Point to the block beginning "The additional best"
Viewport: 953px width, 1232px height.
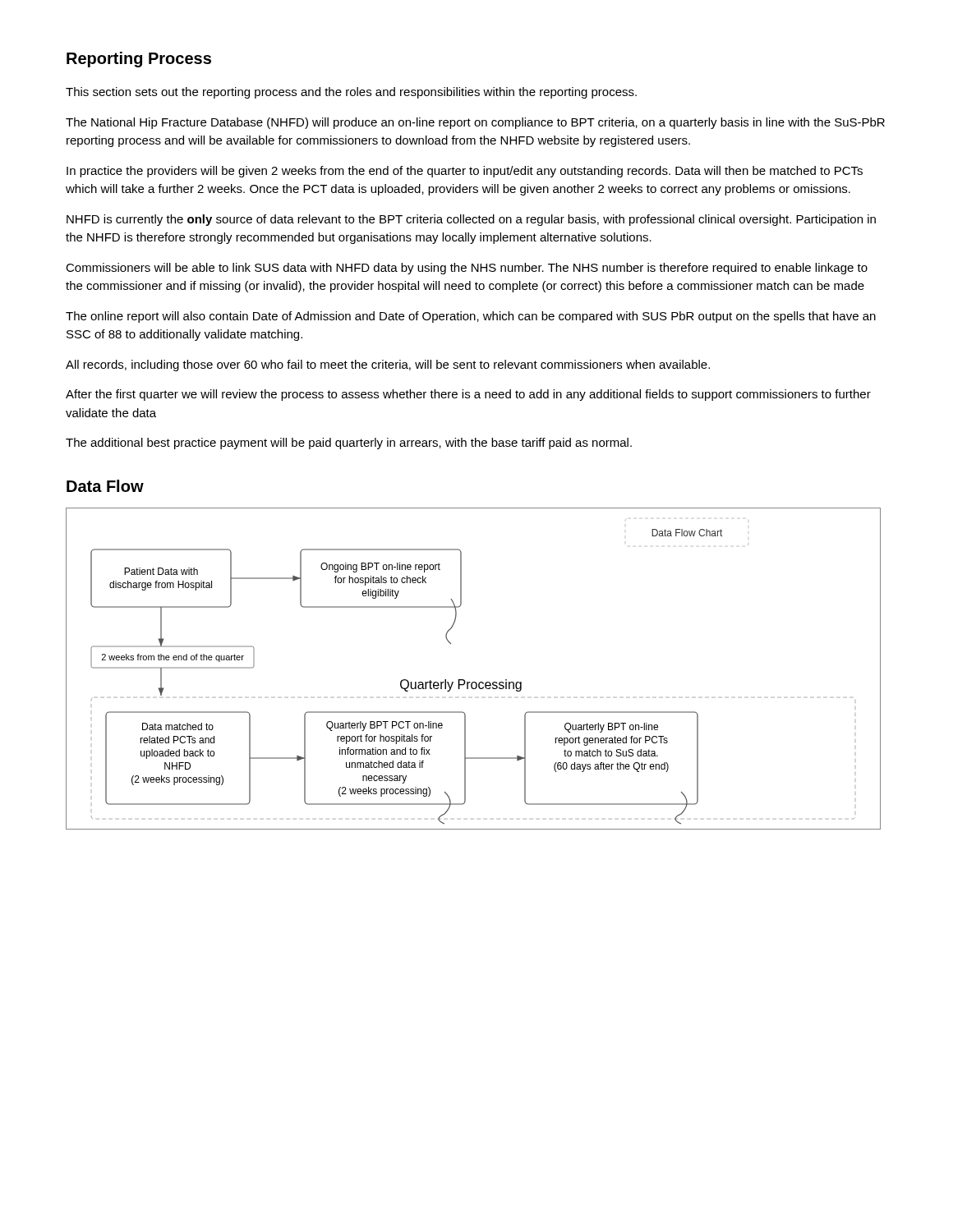click(349, 442)
